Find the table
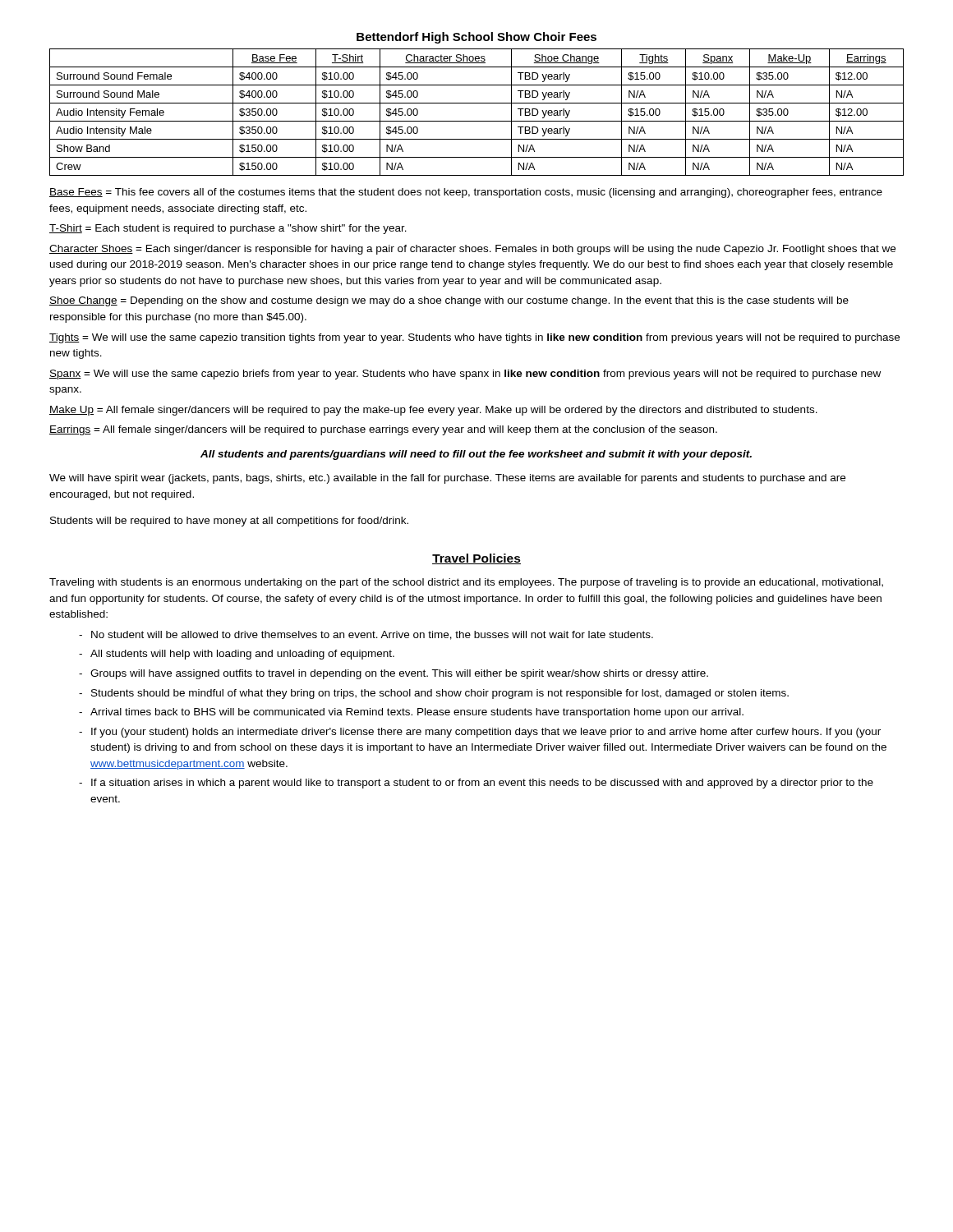This screenshot has width=953, height=1232. pyautogui.click(x=476, y=112)
